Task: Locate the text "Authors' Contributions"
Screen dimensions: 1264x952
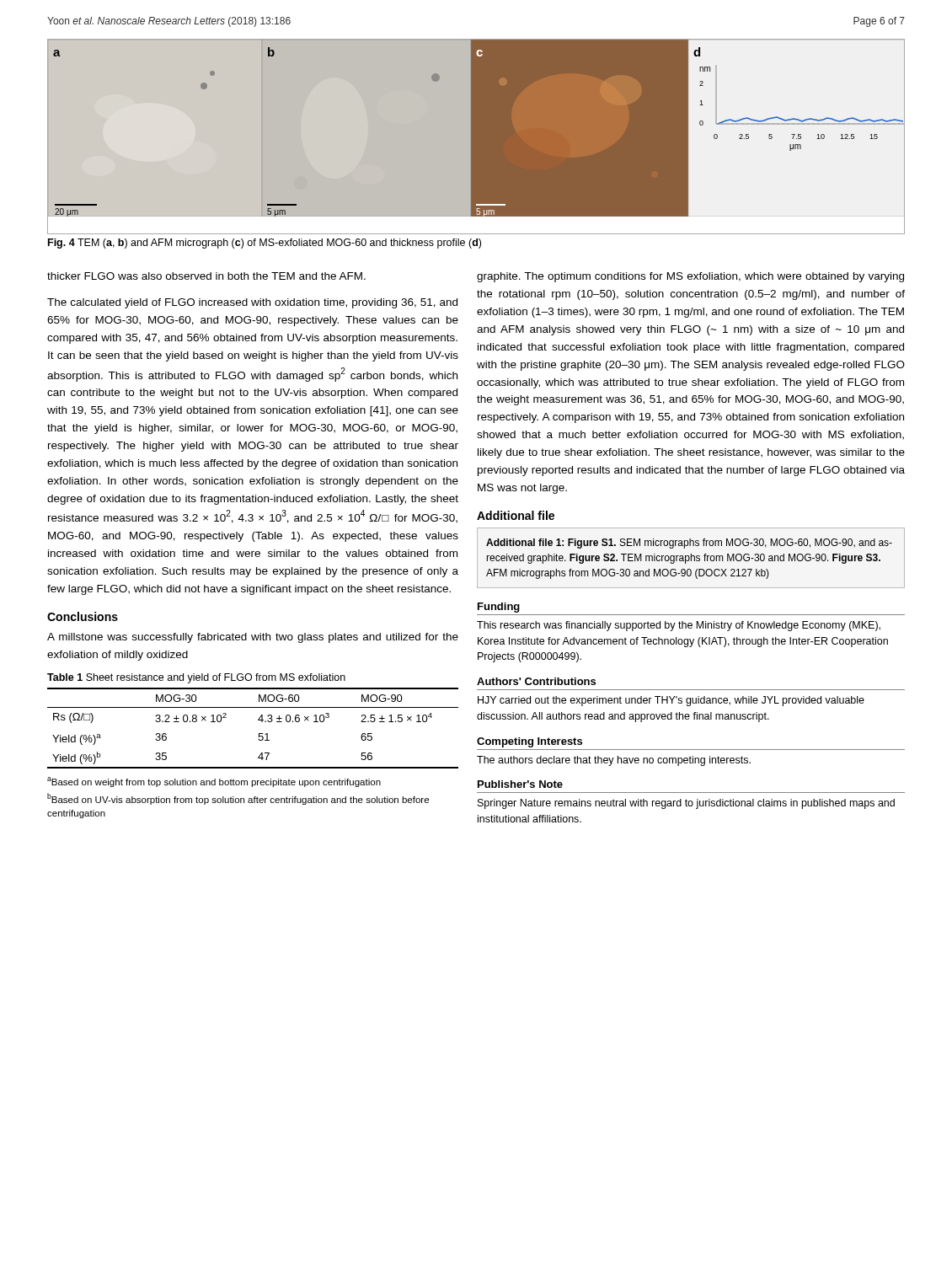Action: point(537,682)
